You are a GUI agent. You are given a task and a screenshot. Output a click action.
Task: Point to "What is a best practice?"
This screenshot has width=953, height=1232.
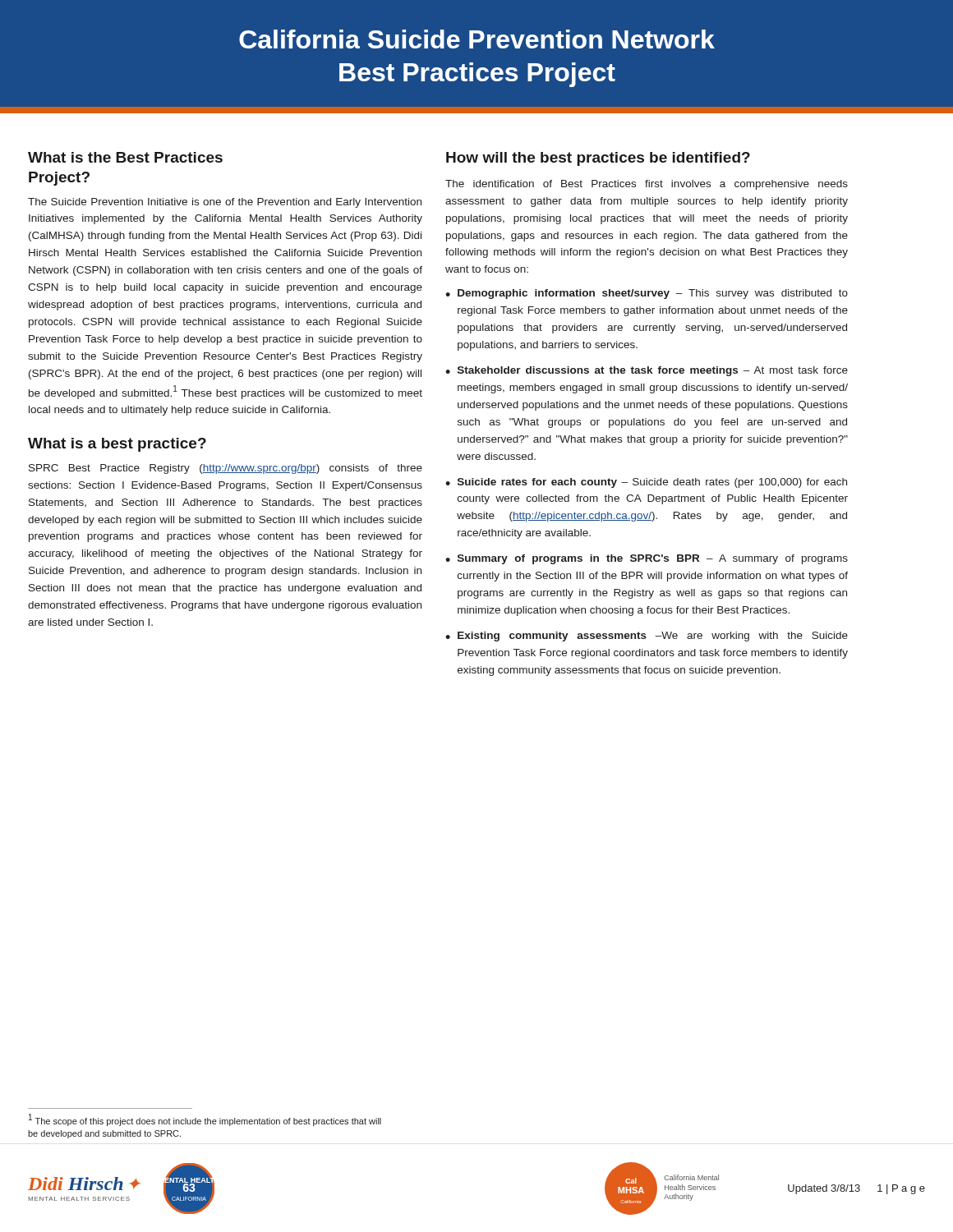click(x=117, y=443)
